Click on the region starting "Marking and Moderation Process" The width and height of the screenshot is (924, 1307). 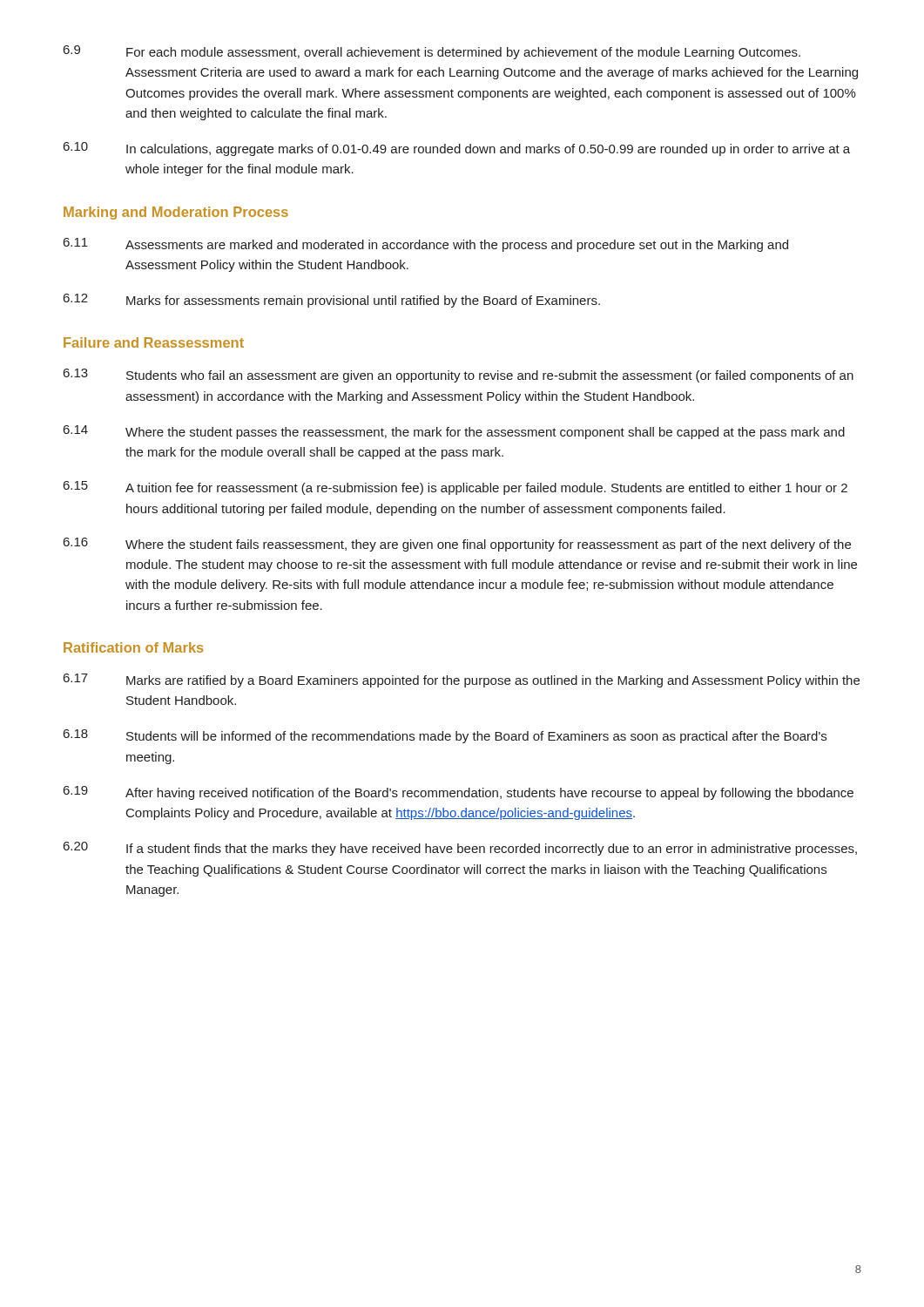coord(176,211)
